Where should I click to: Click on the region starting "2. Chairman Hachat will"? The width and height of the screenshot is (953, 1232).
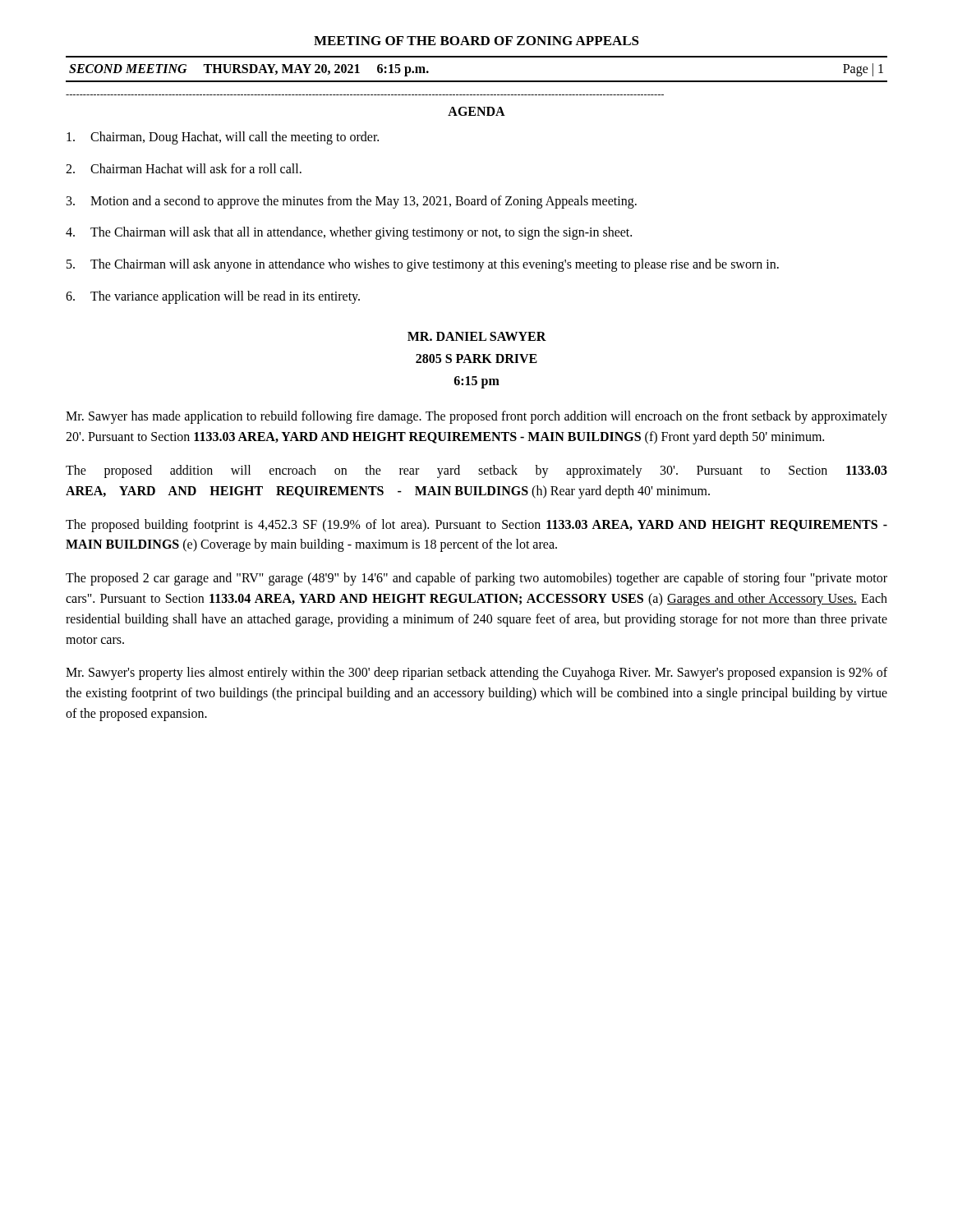tap(184, 169)
